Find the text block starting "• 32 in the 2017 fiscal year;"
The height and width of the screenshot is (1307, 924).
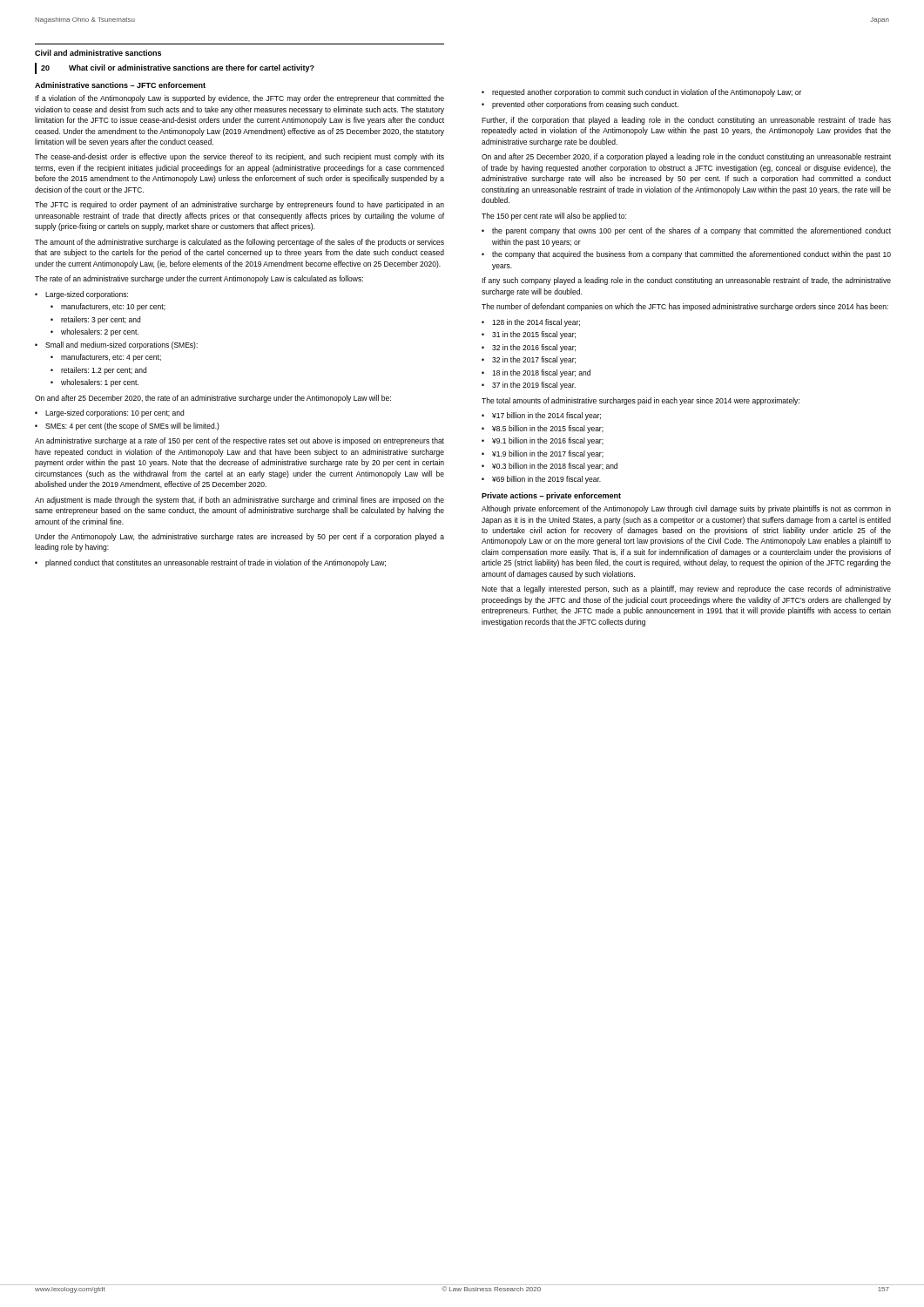[529, 360]
